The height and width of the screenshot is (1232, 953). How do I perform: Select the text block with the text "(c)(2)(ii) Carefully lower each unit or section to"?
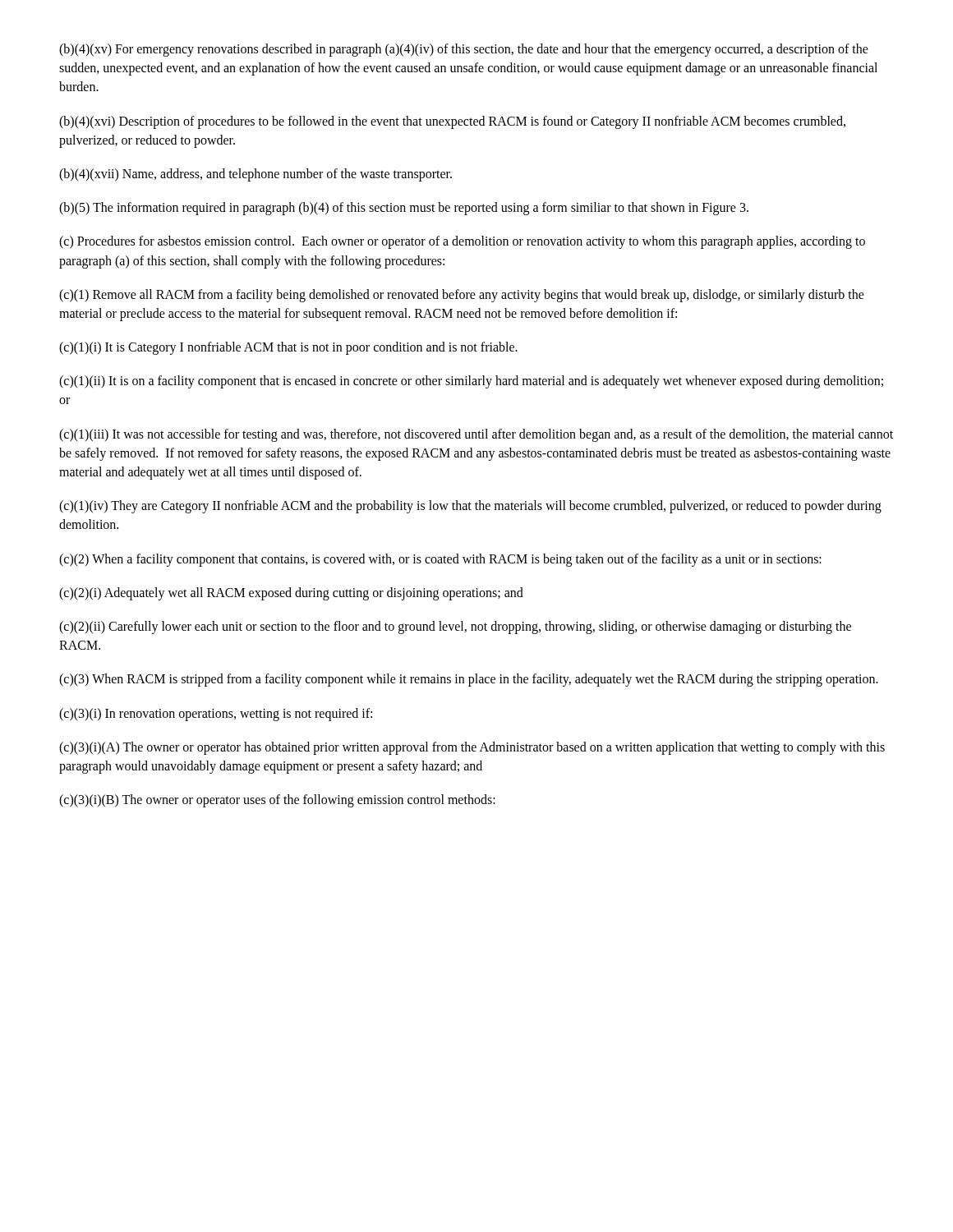[x=455, y=636]
